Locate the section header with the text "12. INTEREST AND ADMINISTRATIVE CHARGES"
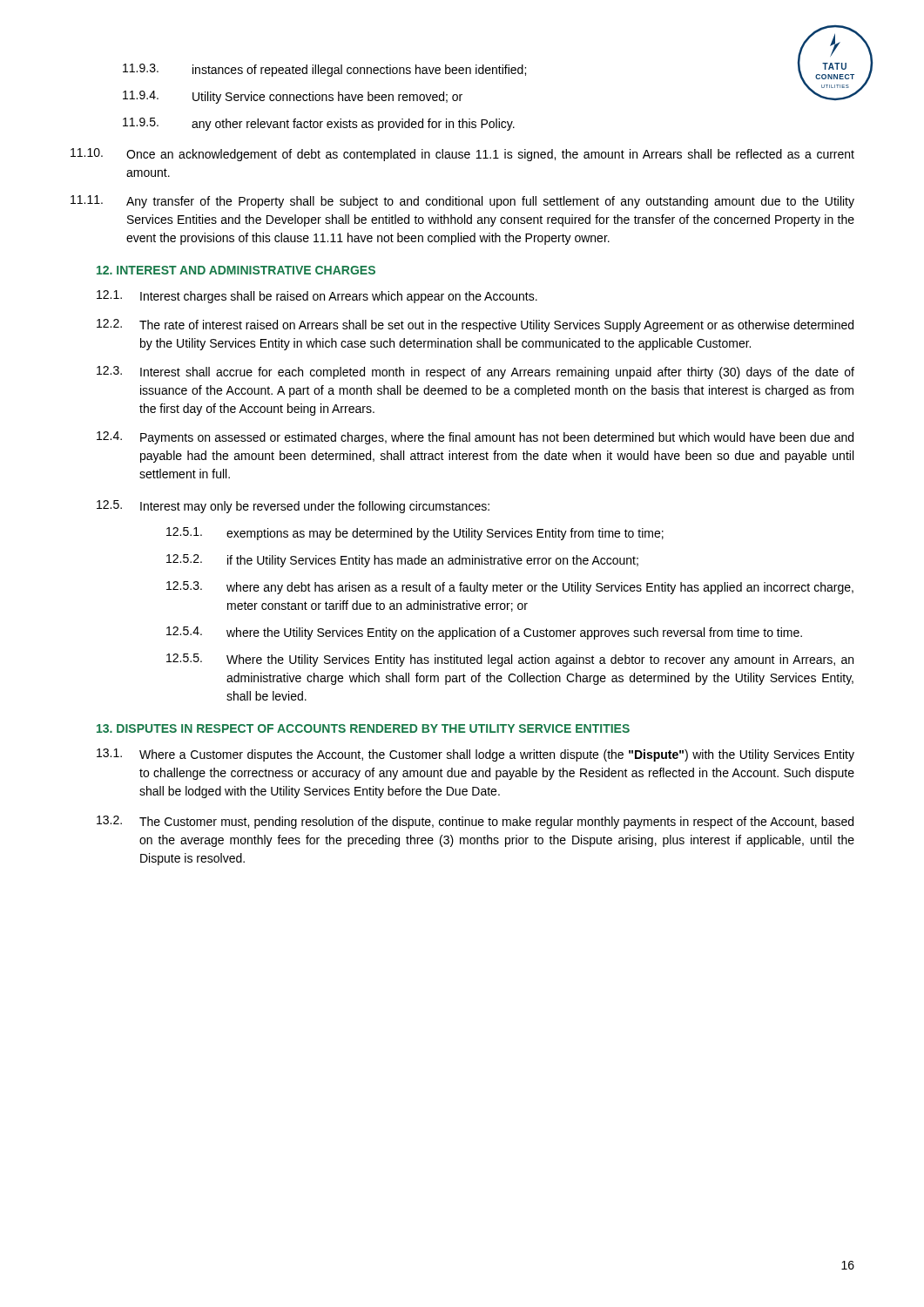 [x=236, y=270]
